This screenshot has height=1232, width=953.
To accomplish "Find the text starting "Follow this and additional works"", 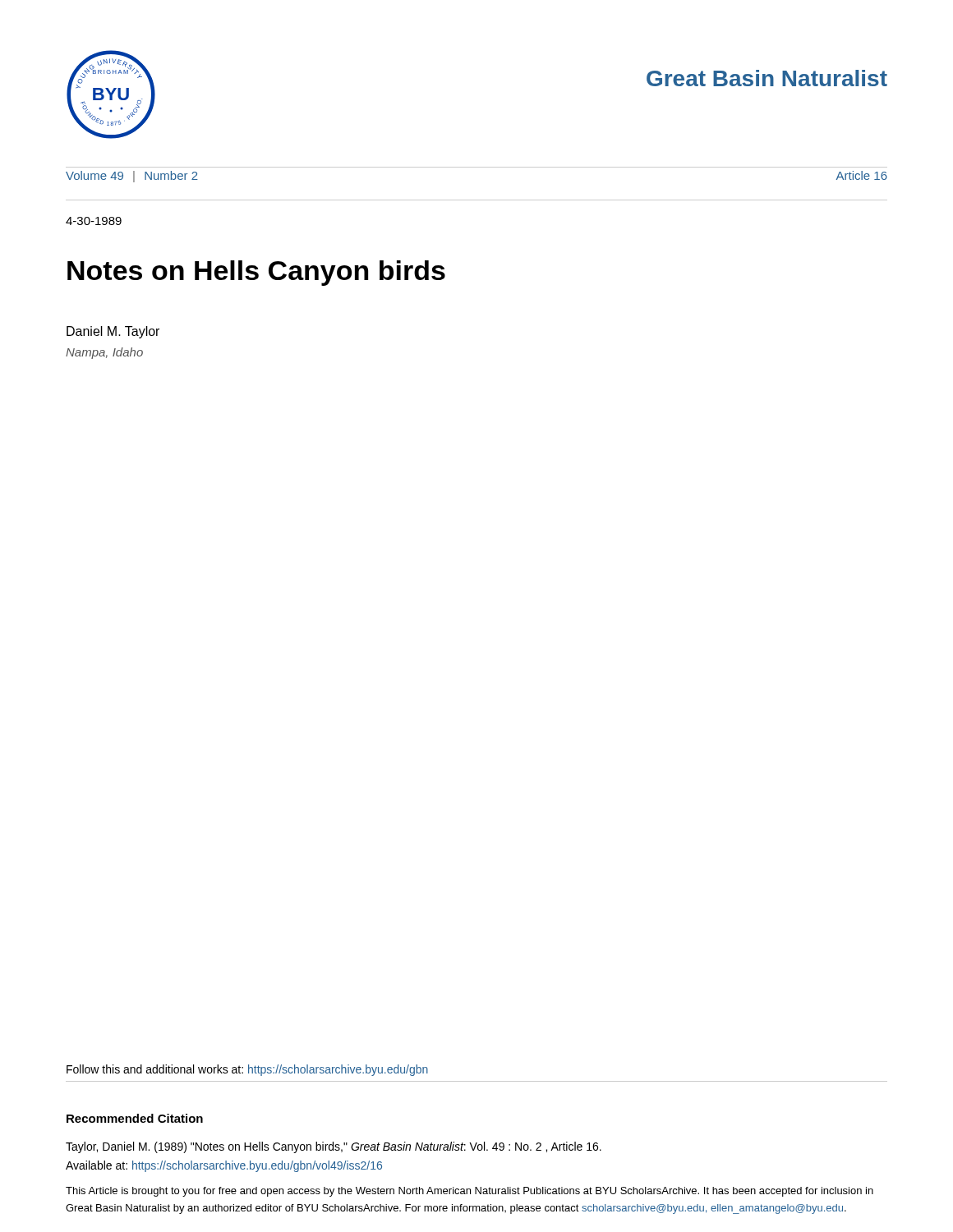I will click(247, 1069).
